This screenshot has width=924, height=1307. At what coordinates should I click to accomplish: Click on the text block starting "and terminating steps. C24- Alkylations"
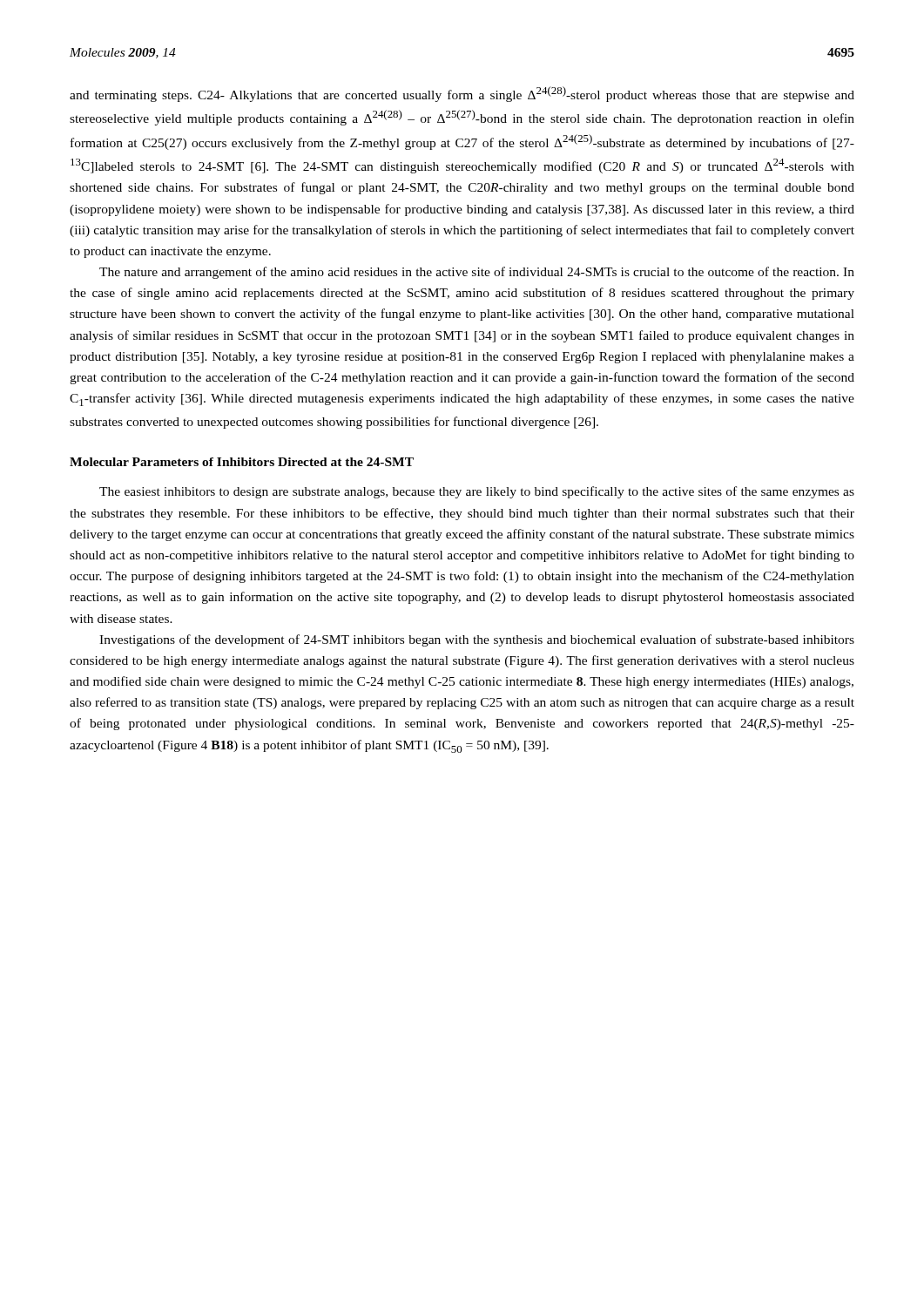(x=462, y=172)
